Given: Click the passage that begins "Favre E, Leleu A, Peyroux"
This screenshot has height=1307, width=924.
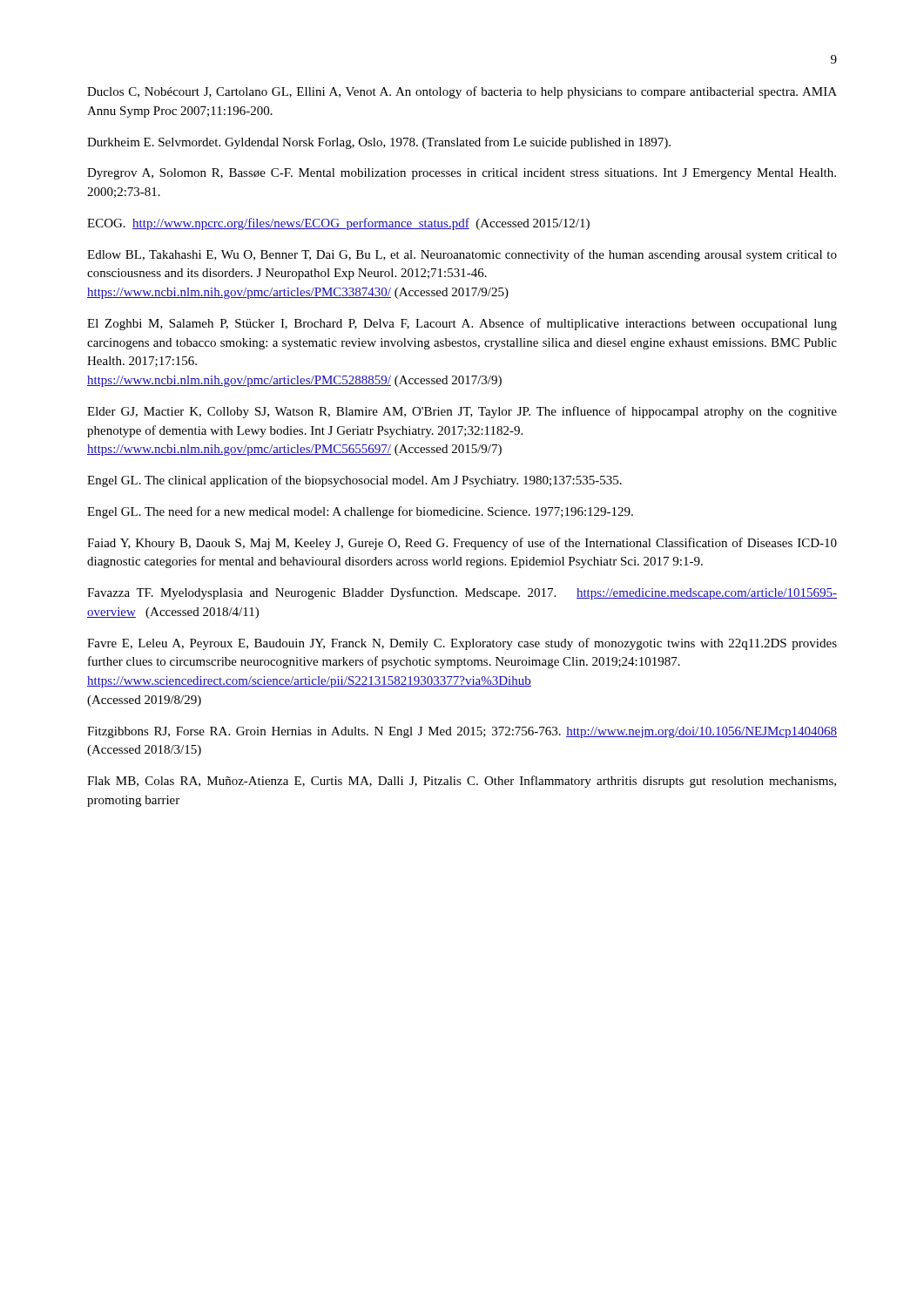Looking at the screenshot, I should click(x=462, y=671).
